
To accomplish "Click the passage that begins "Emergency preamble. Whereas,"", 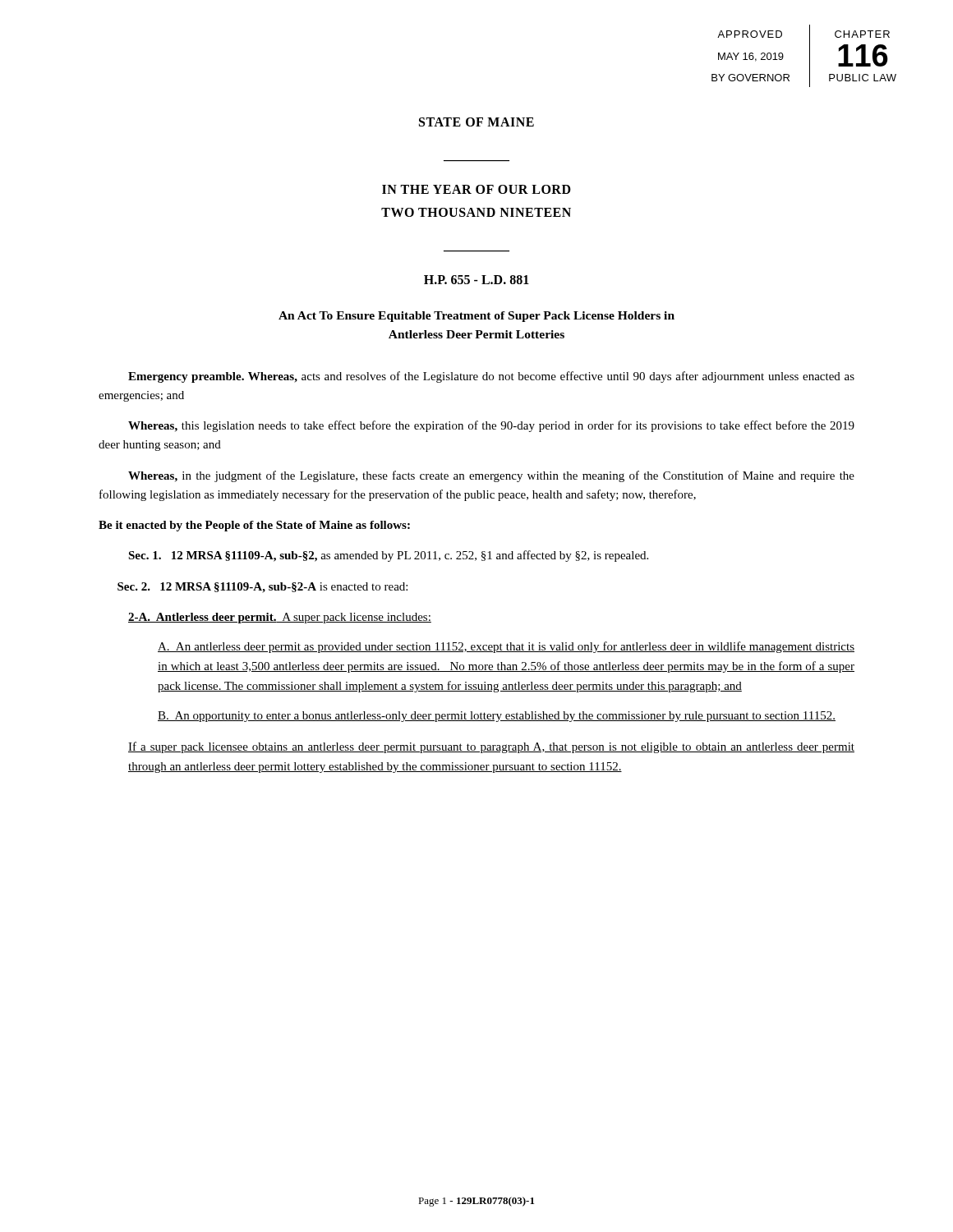I will tap(476, 385).
